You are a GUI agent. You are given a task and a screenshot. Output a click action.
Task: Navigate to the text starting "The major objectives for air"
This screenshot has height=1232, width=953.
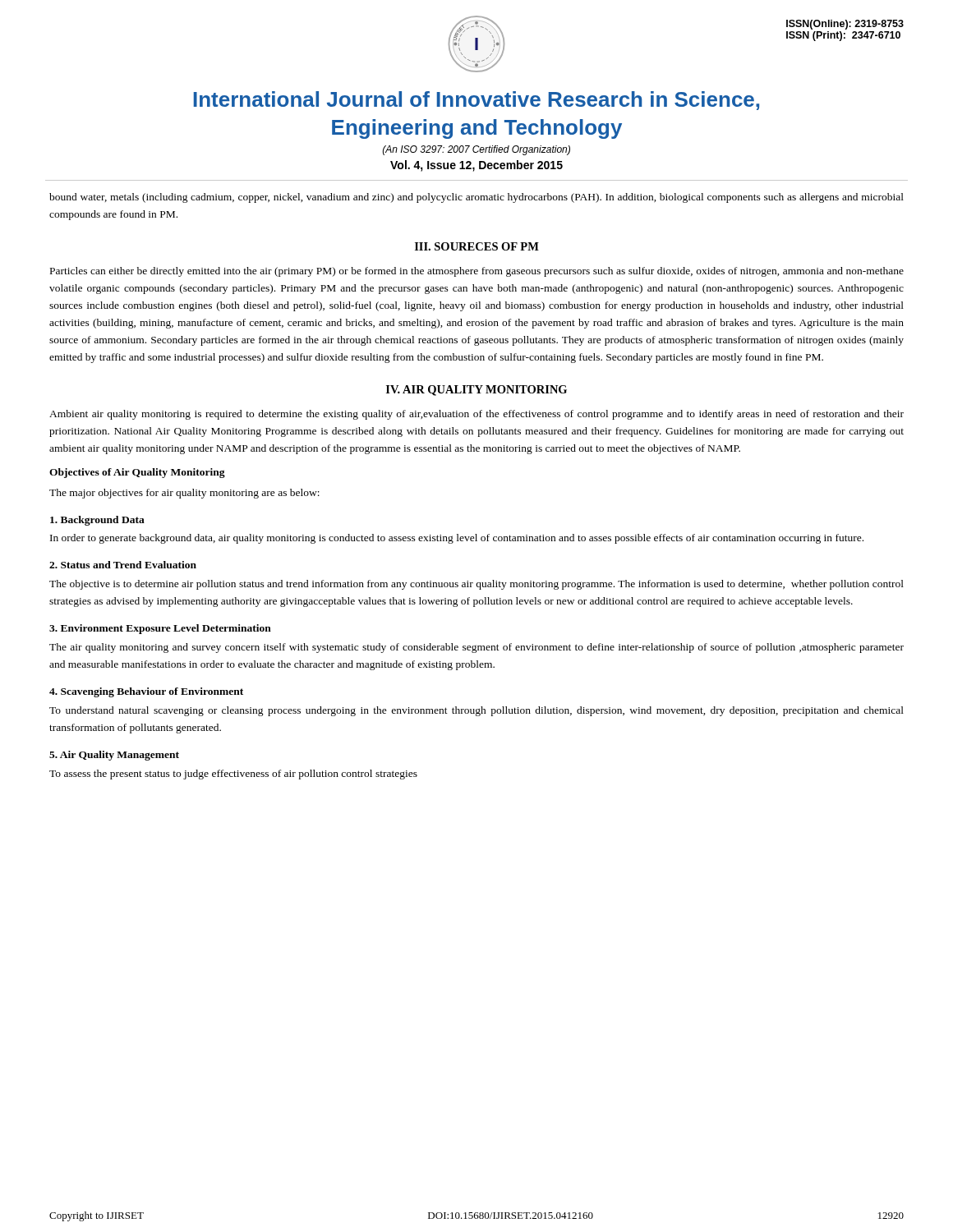(x=185, y=492)
